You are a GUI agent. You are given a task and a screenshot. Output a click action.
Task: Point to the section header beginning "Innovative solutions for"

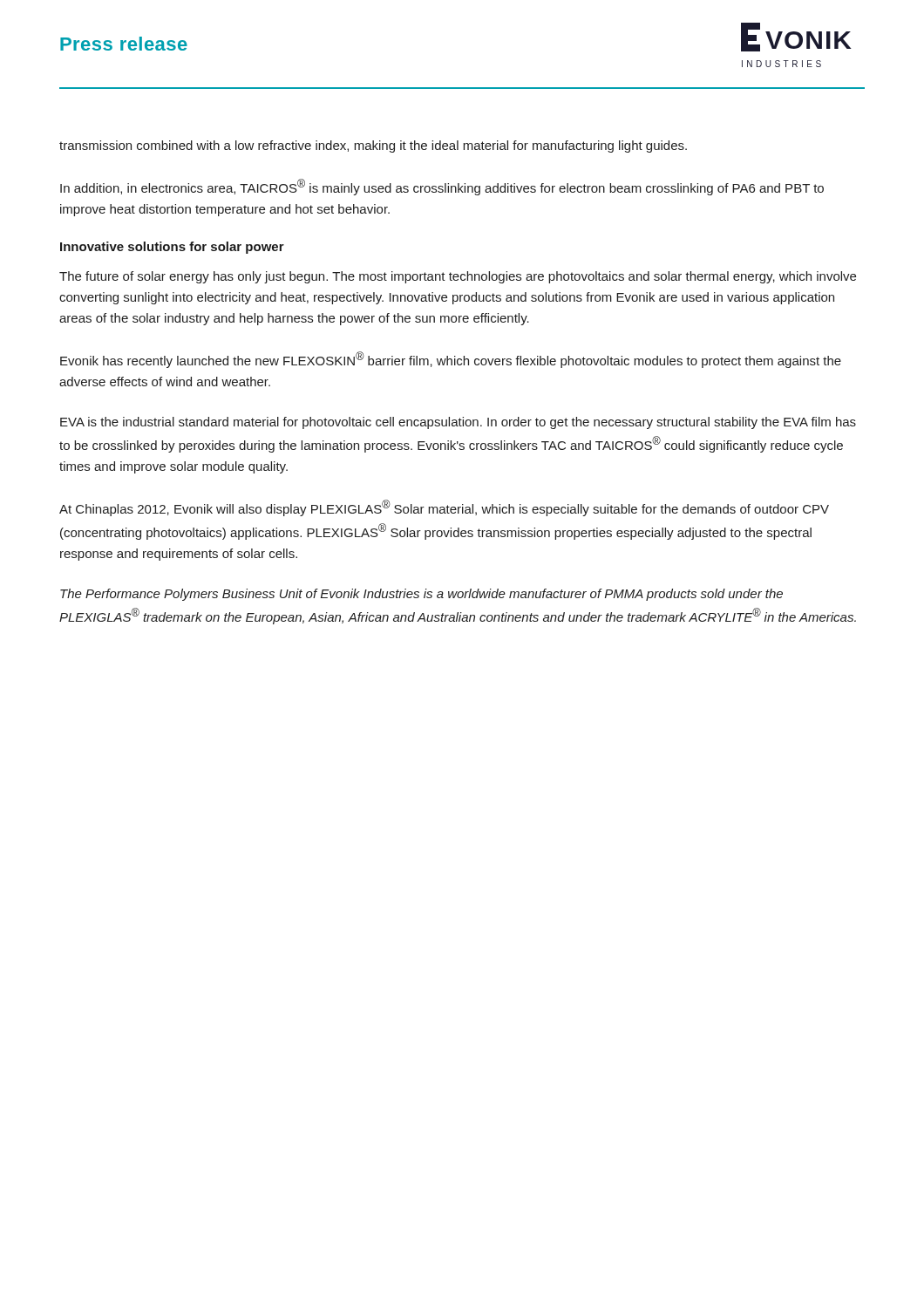coord(172,246)
